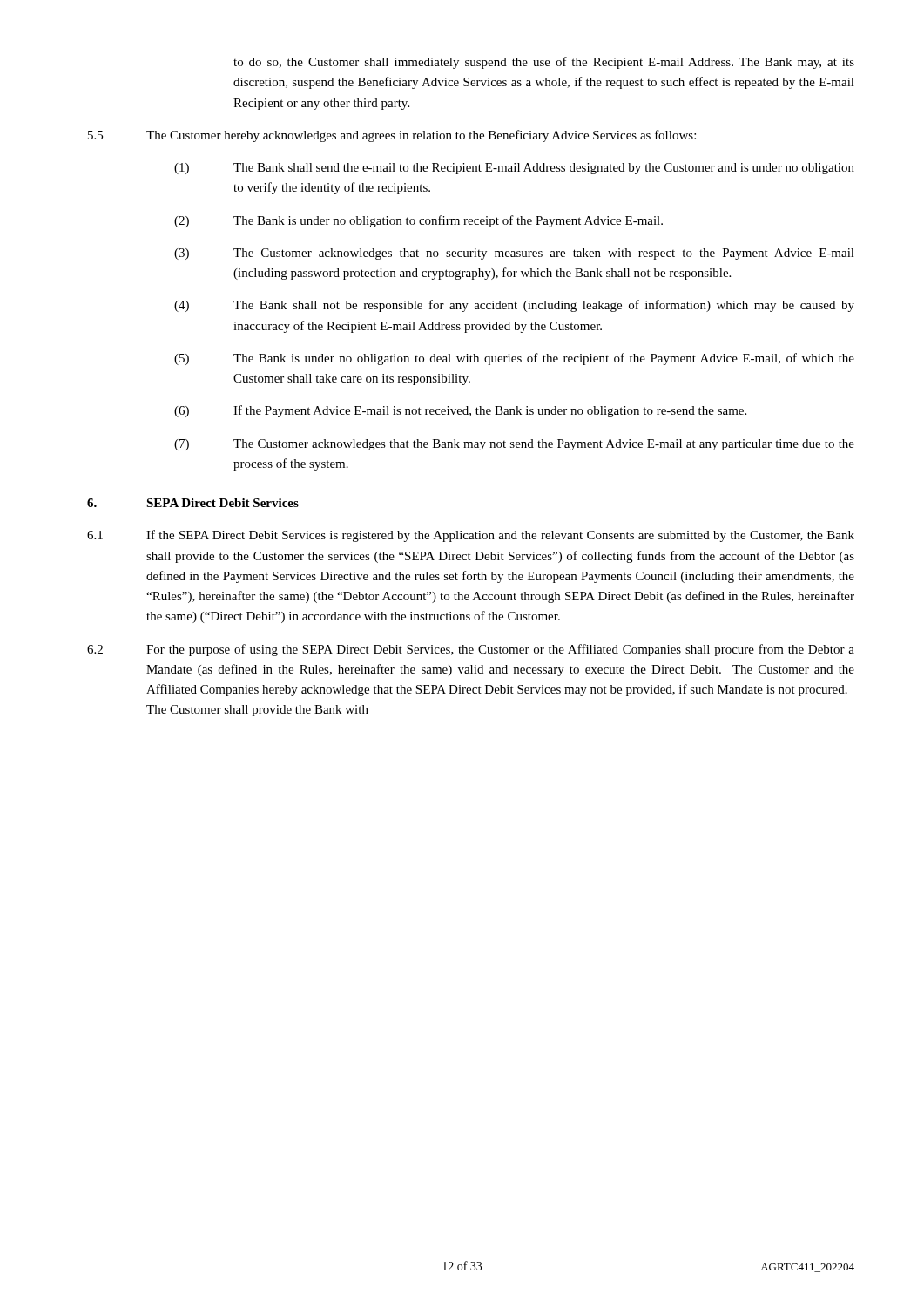Viewport: 924px width, 1307px height.
Task: Select the text block starting "1 If the SEPA"
Action: 471,576
